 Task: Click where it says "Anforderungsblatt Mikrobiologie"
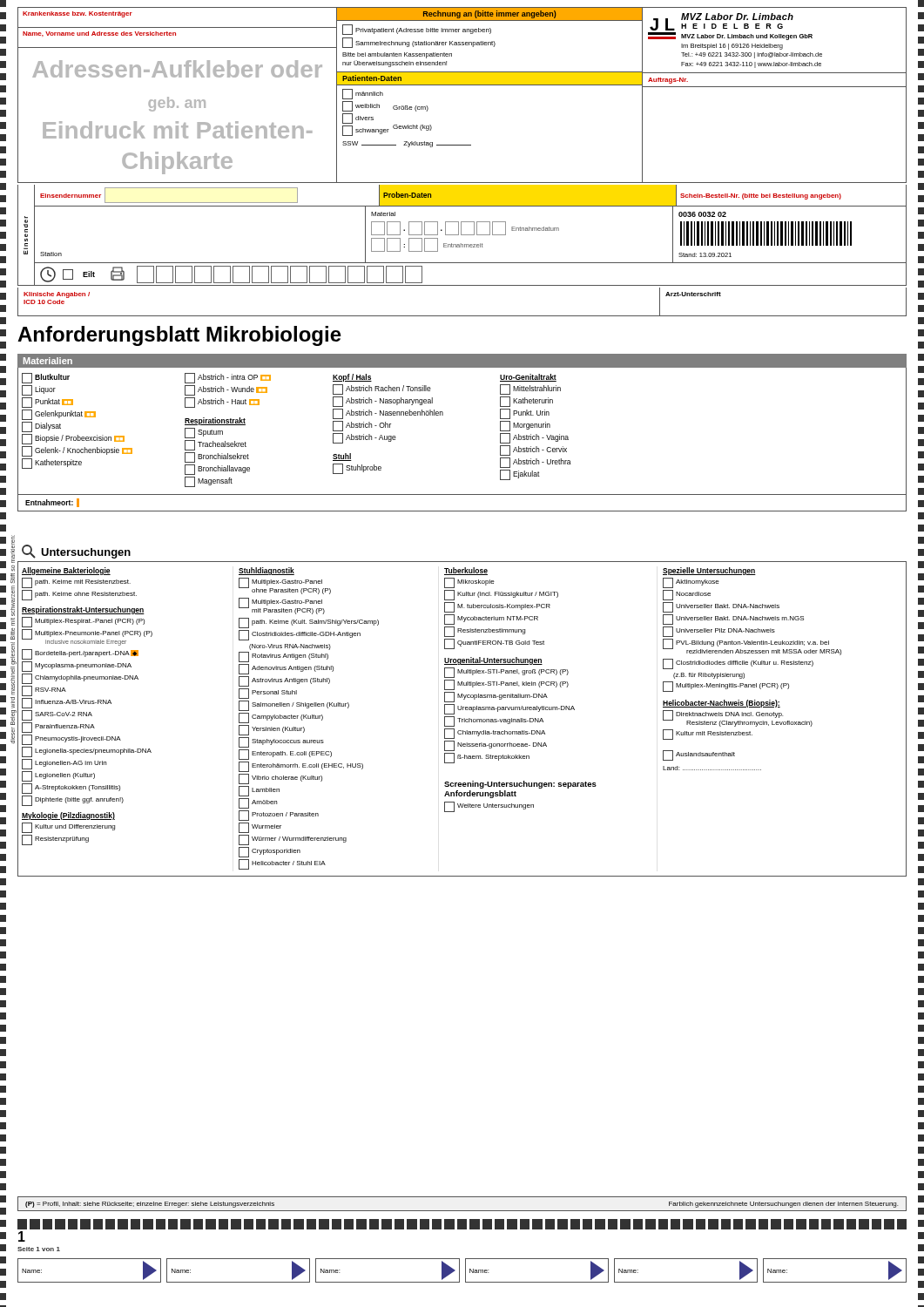click(179, 334)
